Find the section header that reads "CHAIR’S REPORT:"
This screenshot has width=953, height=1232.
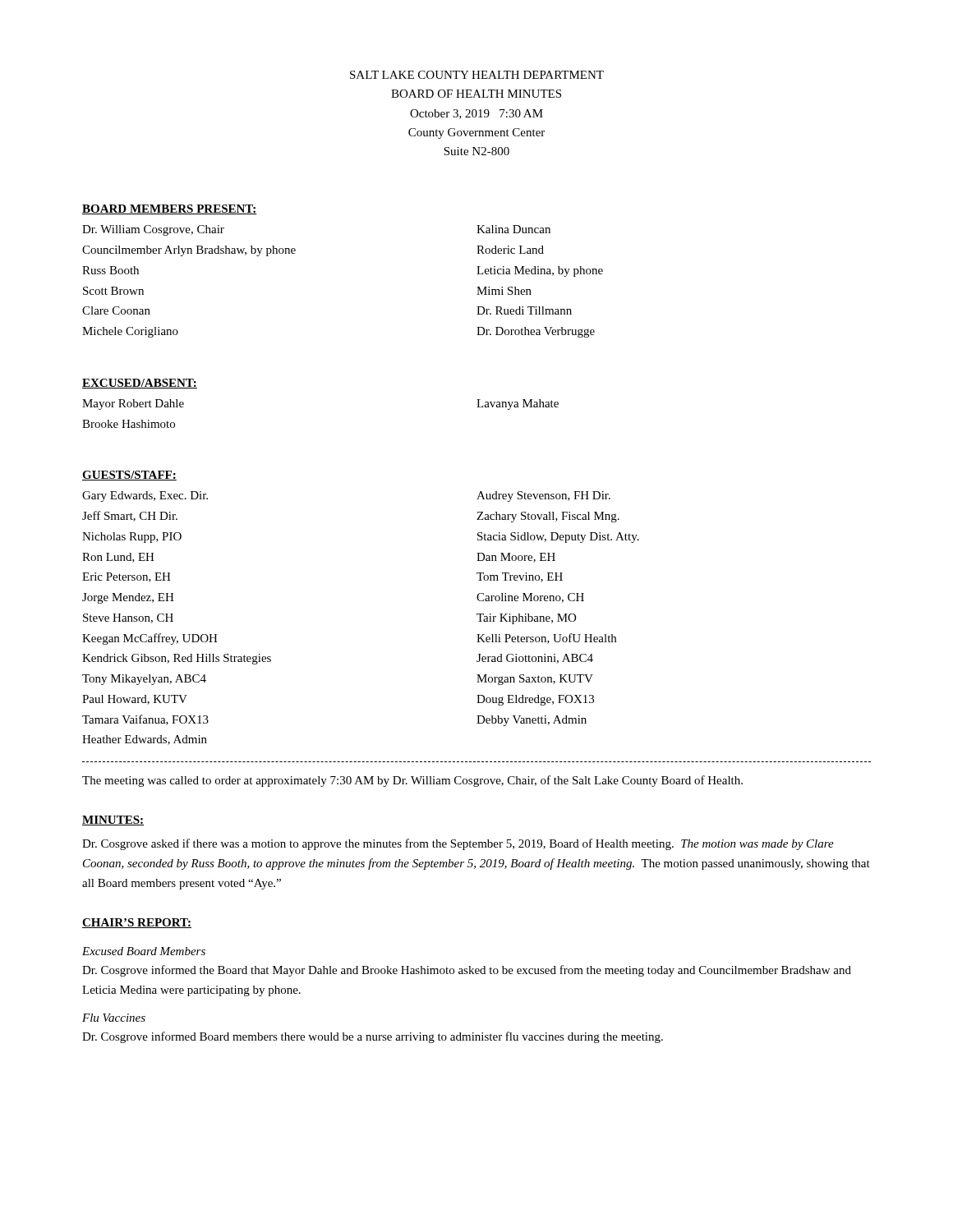(137, 923)
